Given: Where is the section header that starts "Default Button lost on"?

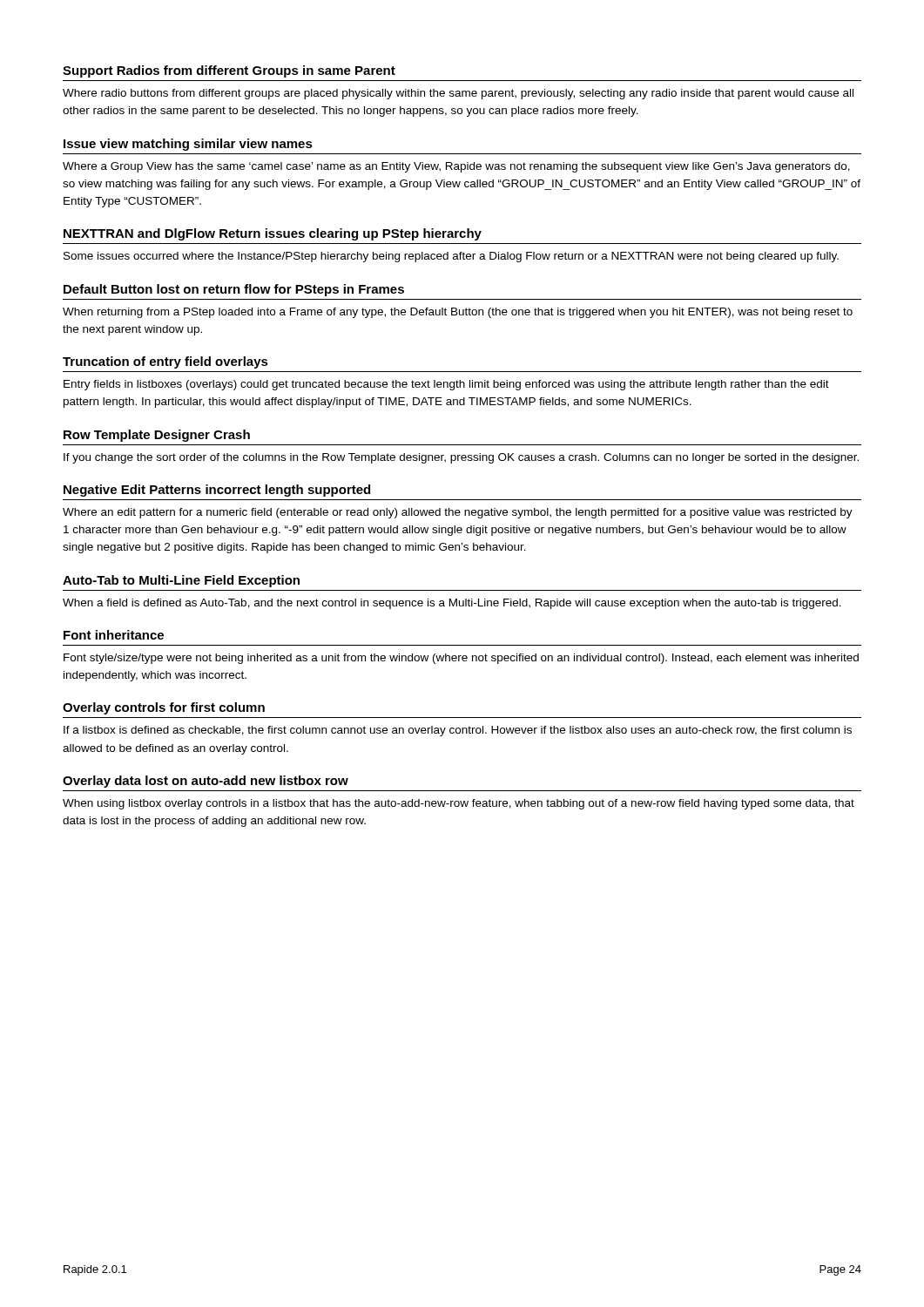Looking at the screenshot, I should click(234, 288).
